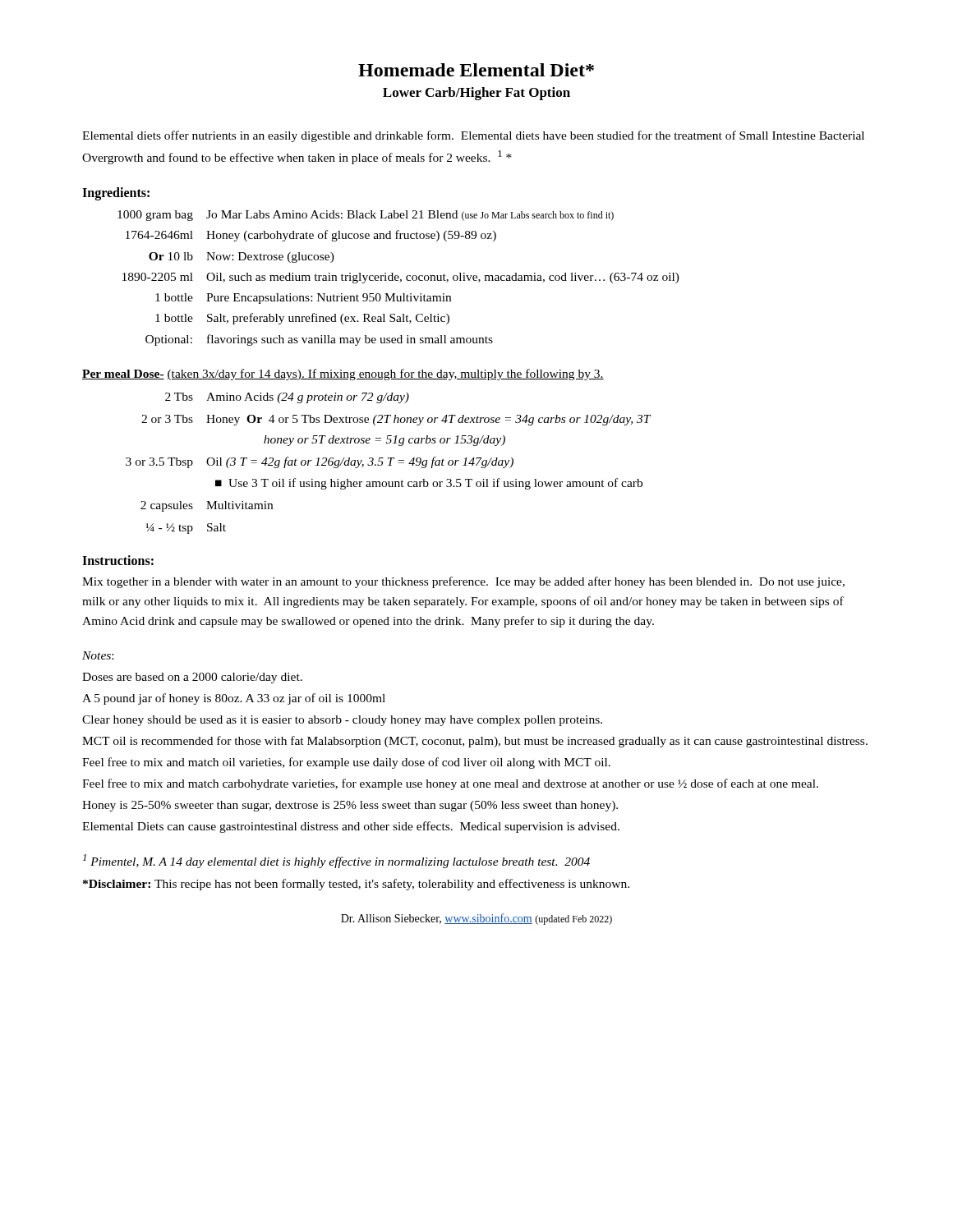This screenshot has width=953, height=1232.
Task: Click the passage that begins "Mix together in a blender with"
Action: 464,601
